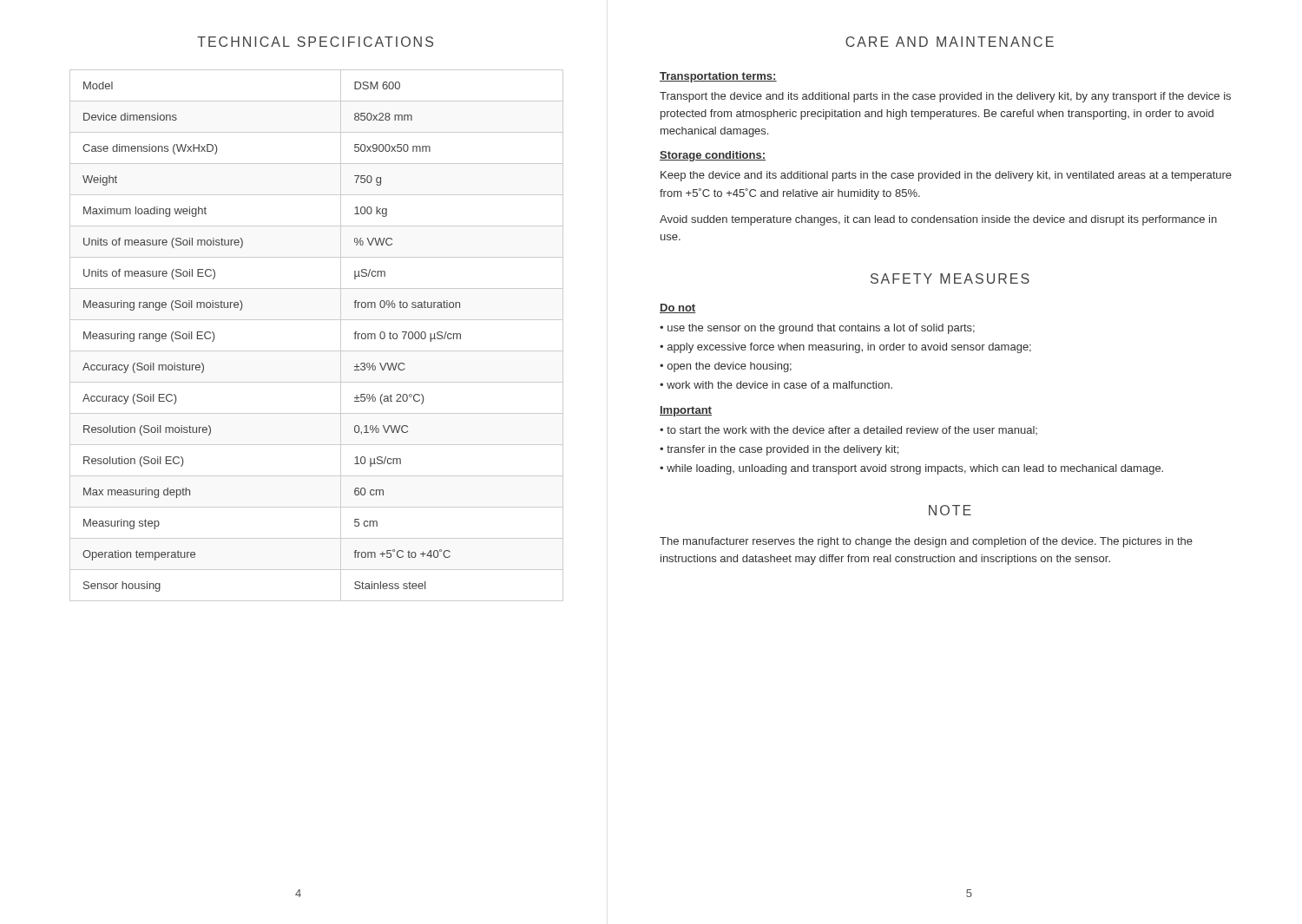Navigate to the passage starting "• open the device housing;"
Screen dimensions: 924x1302
(726, 367)
